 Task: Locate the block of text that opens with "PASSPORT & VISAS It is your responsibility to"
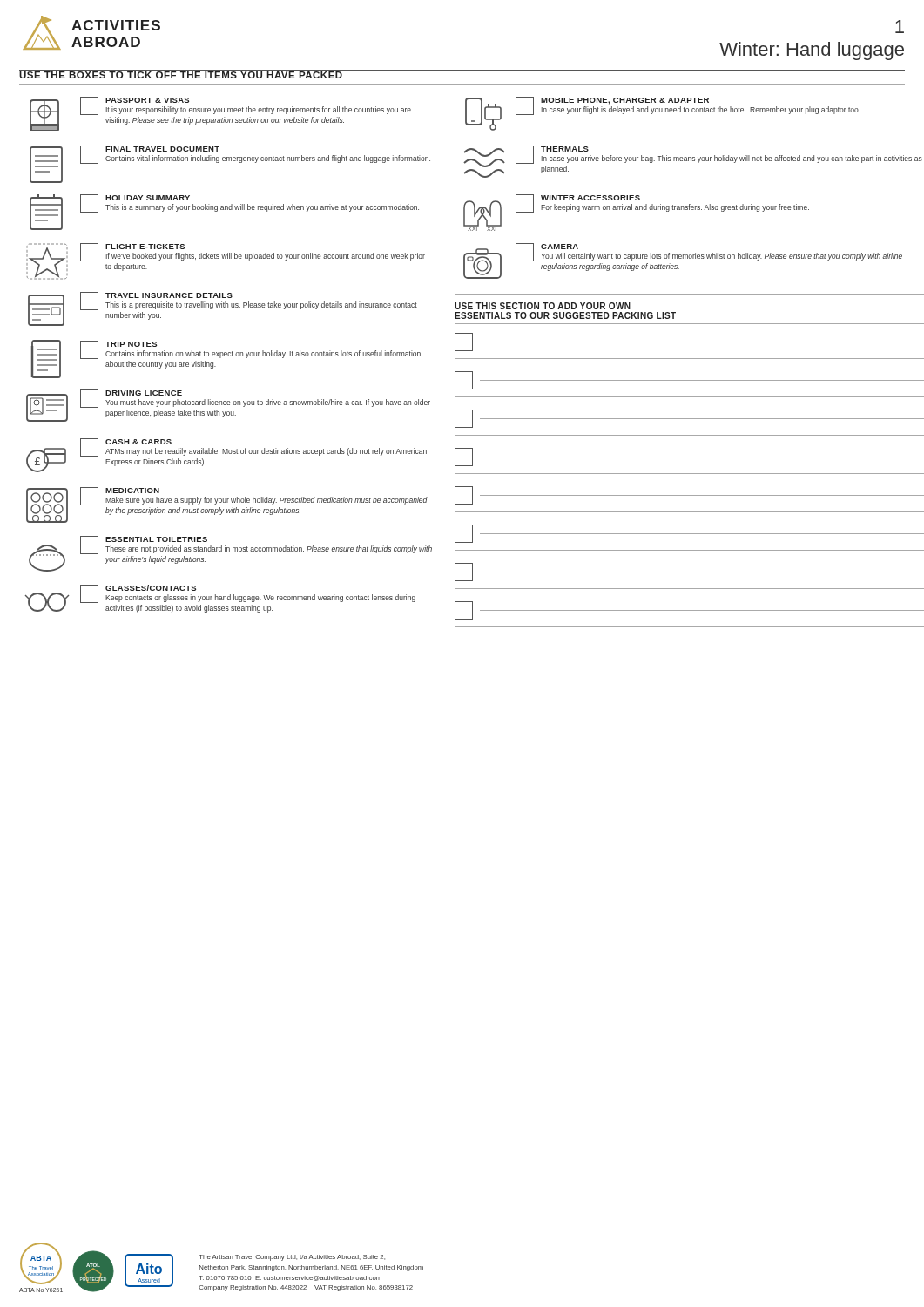226,115
